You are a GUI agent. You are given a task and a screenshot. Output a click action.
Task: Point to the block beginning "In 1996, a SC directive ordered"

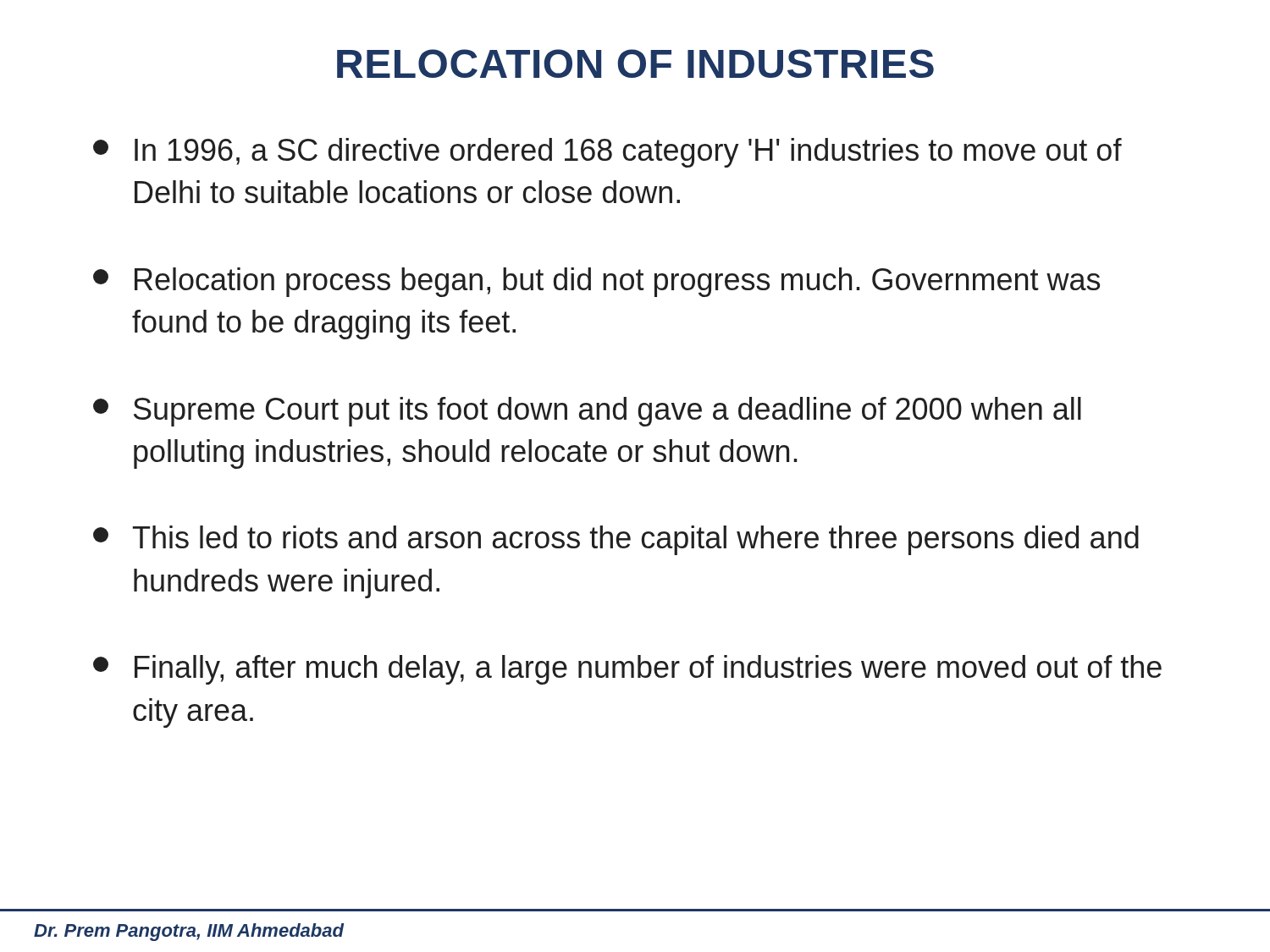tap(639, 172)
